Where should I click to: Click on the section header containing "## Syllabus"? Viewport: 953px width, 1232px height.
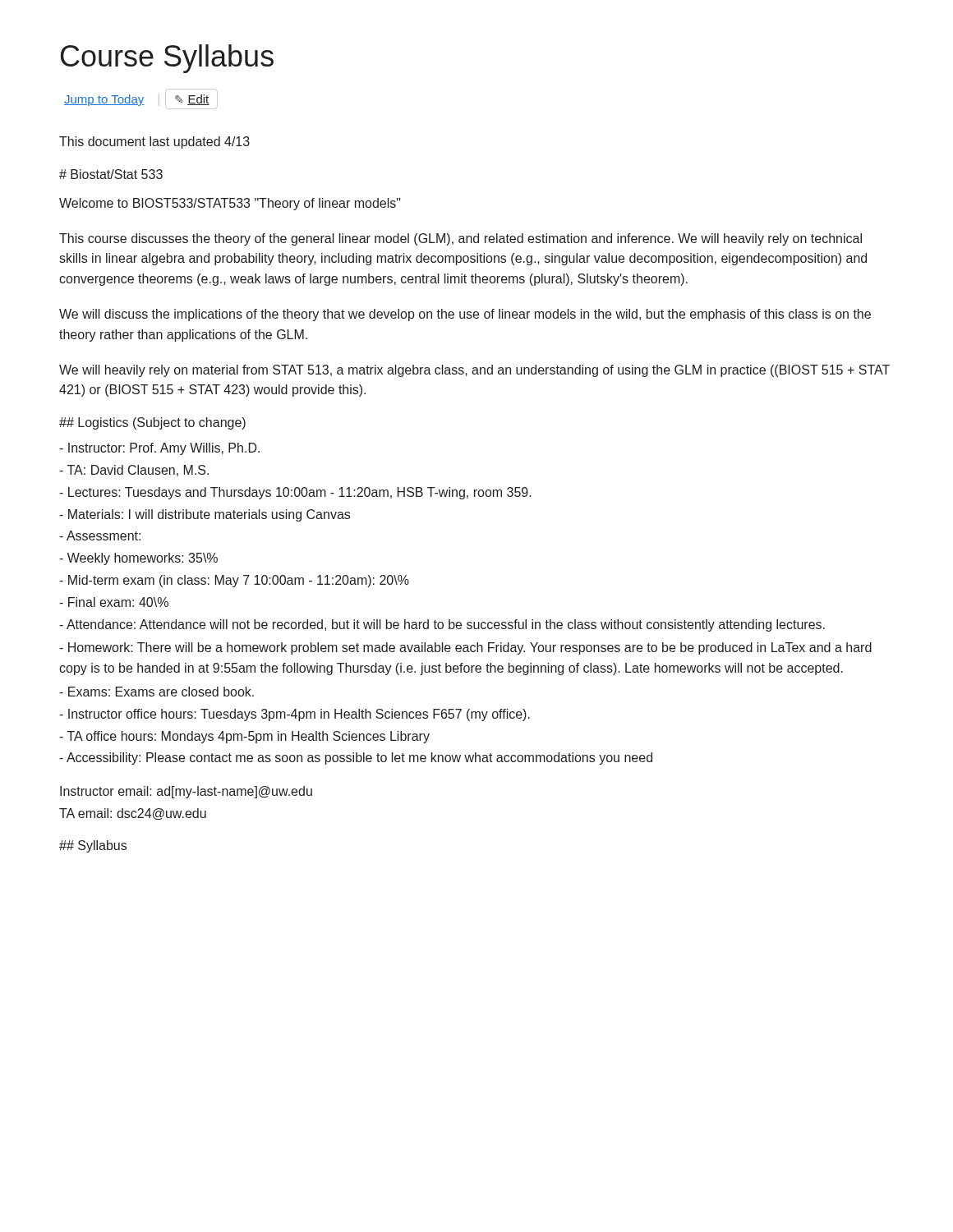[x=93, y=845]
